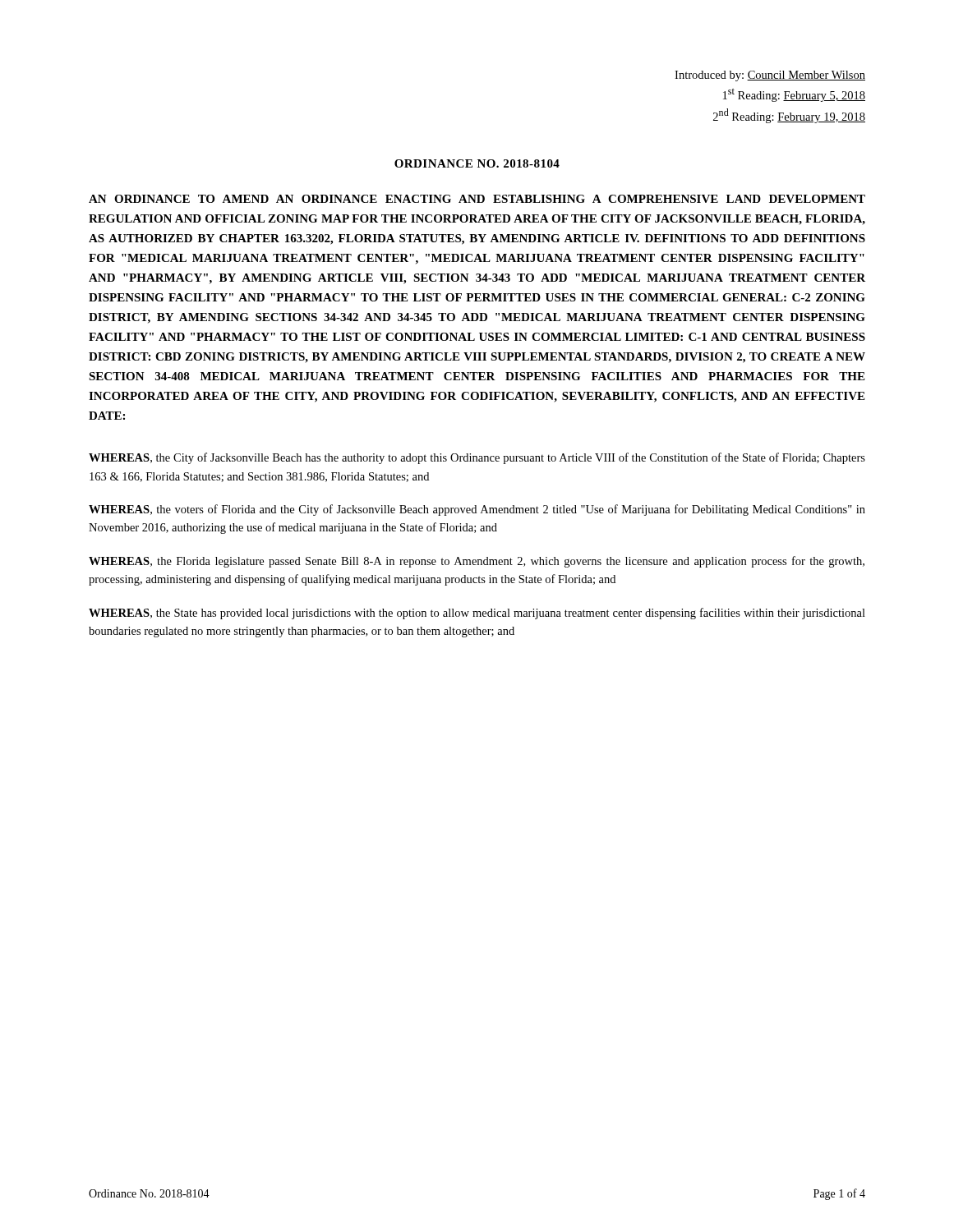Find the text block containing "WHEREAS, the State has provided"

[477, 622]
